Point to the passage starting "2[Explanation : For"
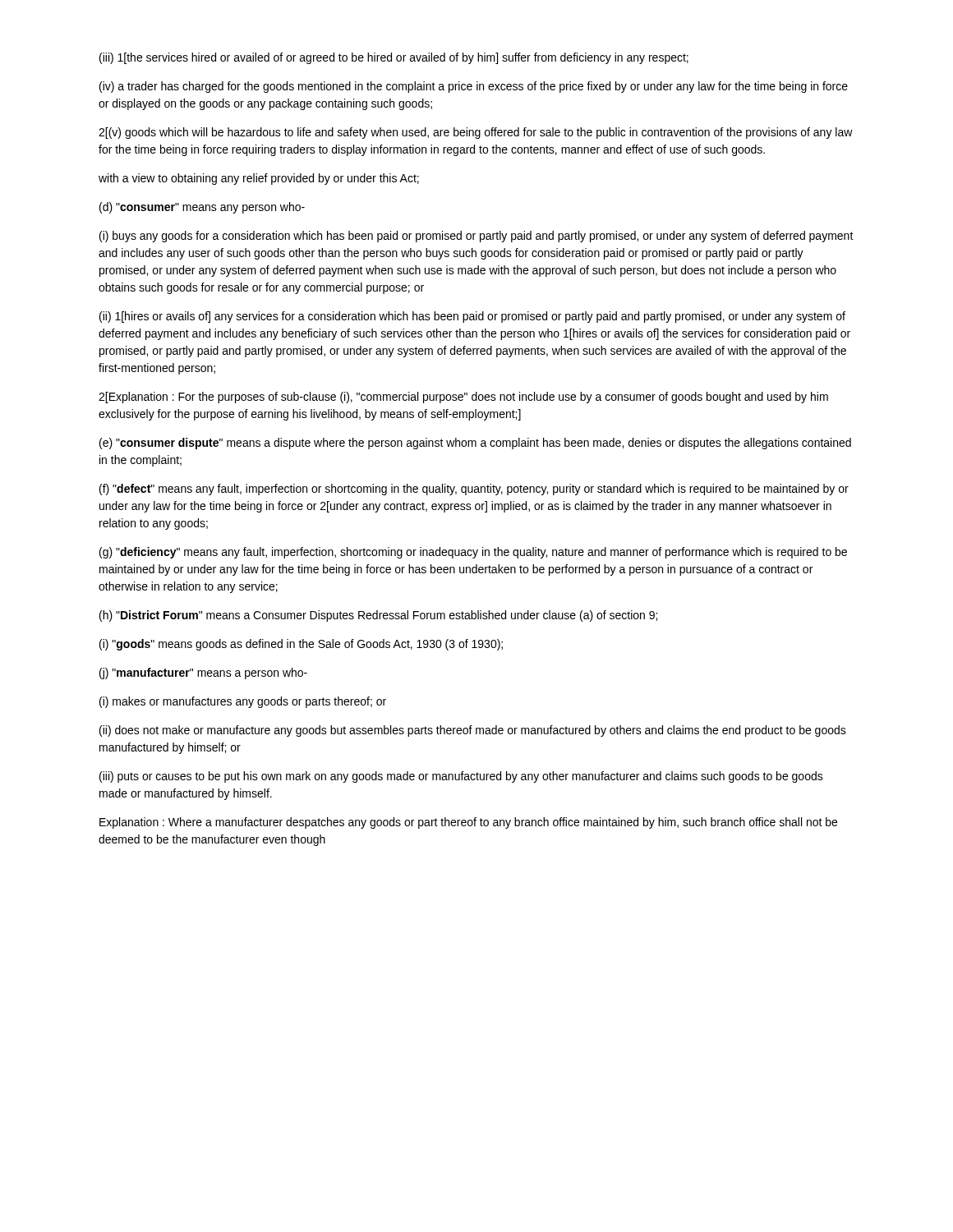 tap(464, 405)
